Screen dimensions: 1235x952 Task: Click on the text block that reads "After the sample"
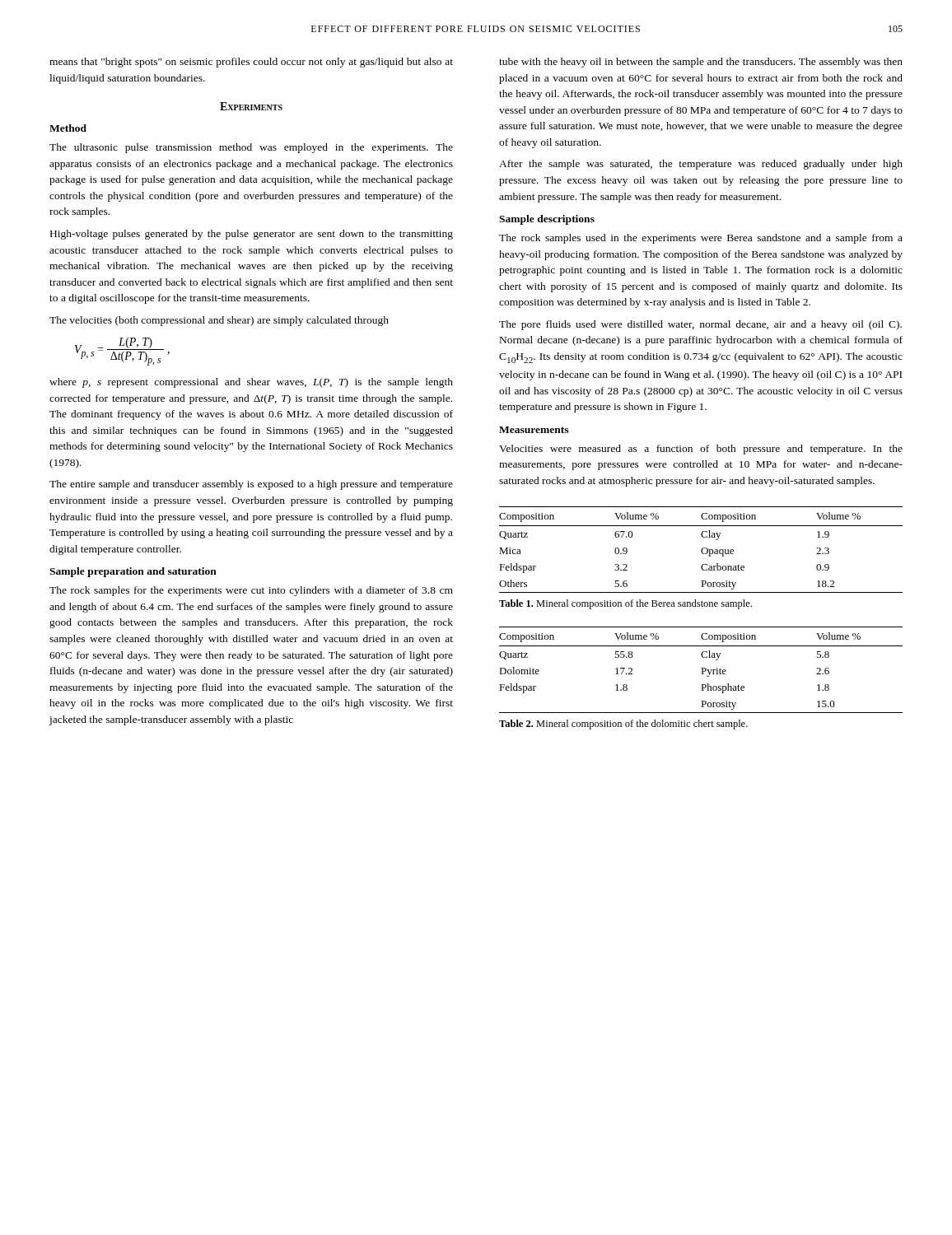[x=701, y=180]
